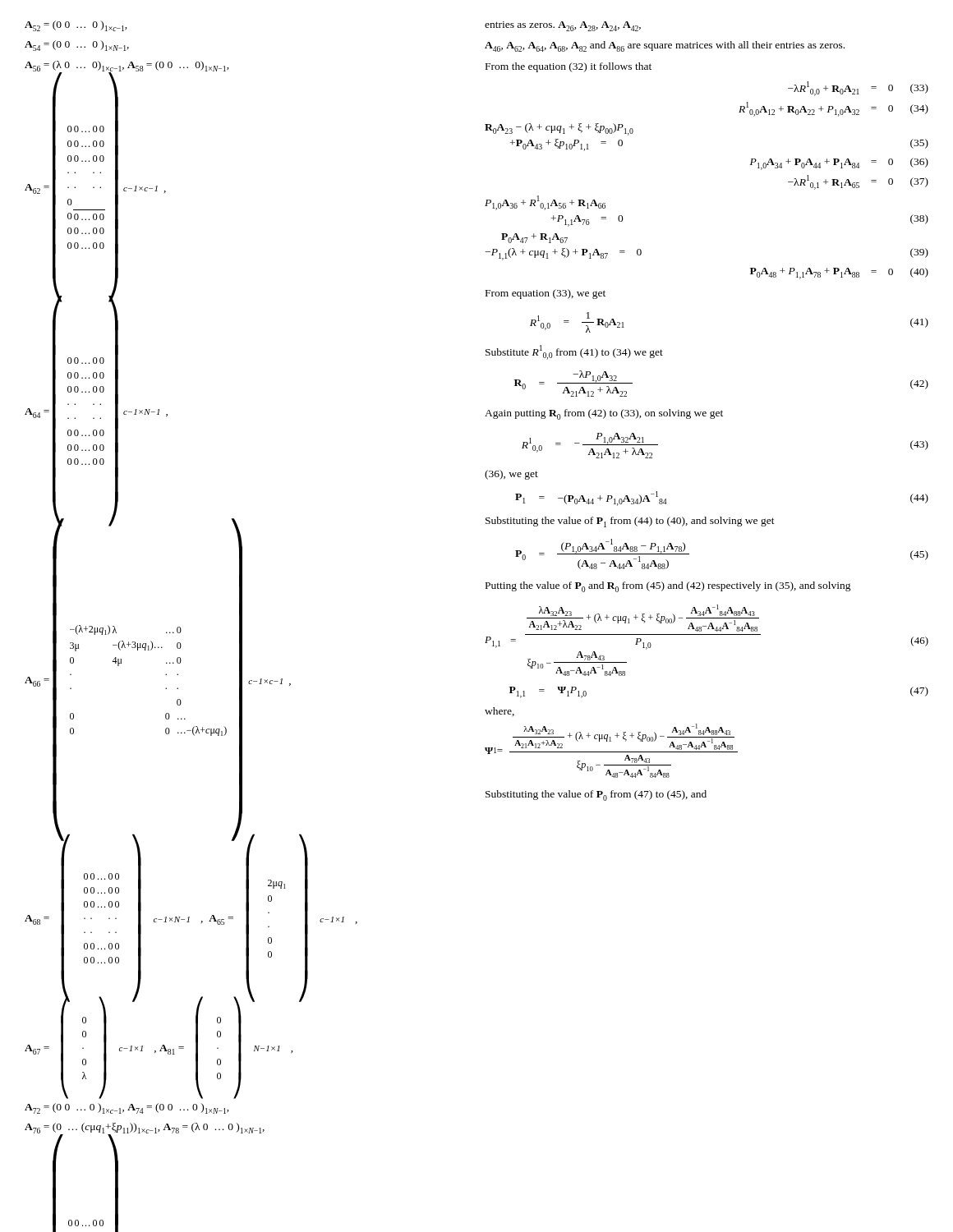Click on the formula containing "R10,0 = 1 λ"
953x1232 pixels.
588,322
